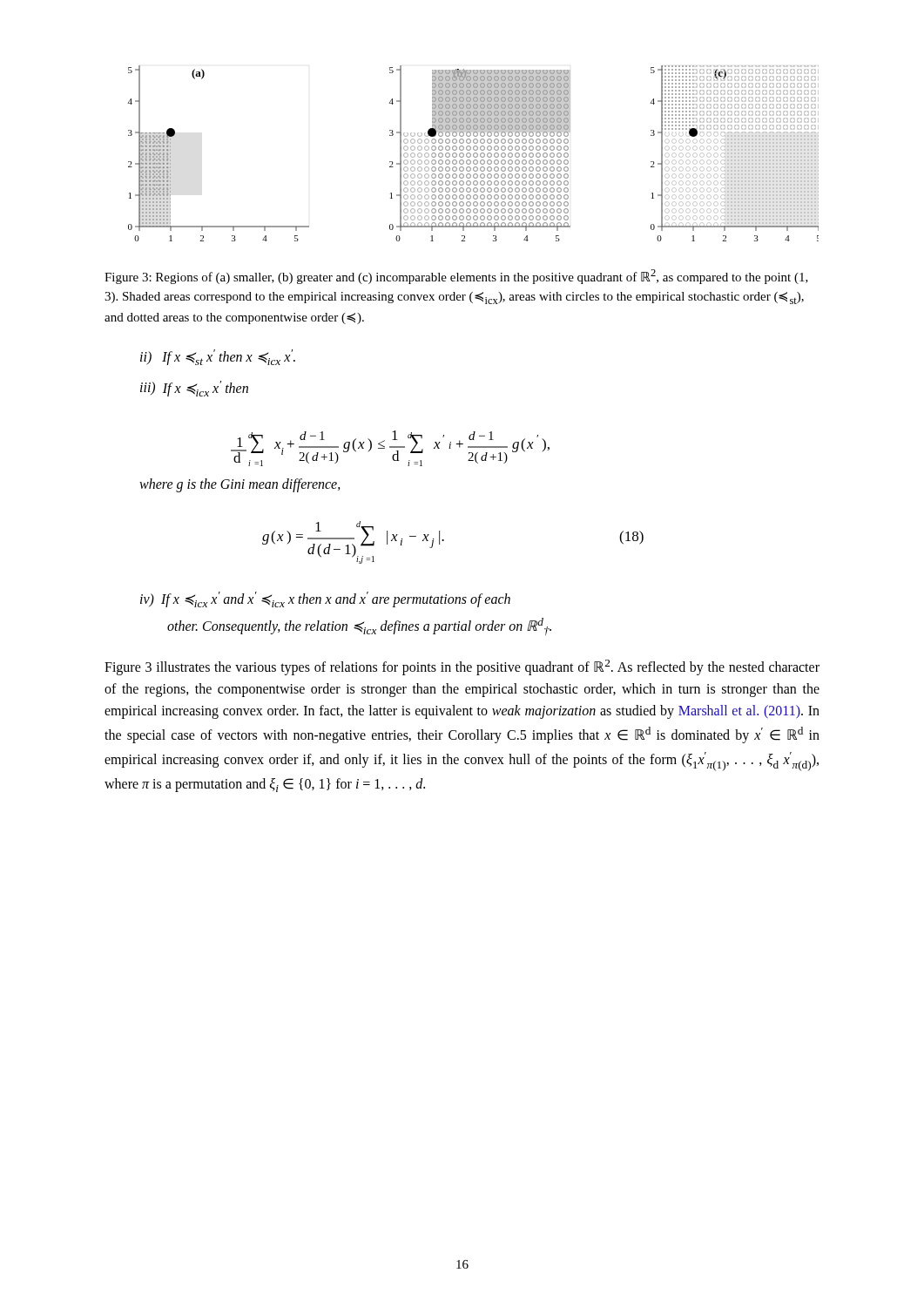
Task: Select the text block starting "ii) If x ≼st"
Action: [x=218, y=357]
